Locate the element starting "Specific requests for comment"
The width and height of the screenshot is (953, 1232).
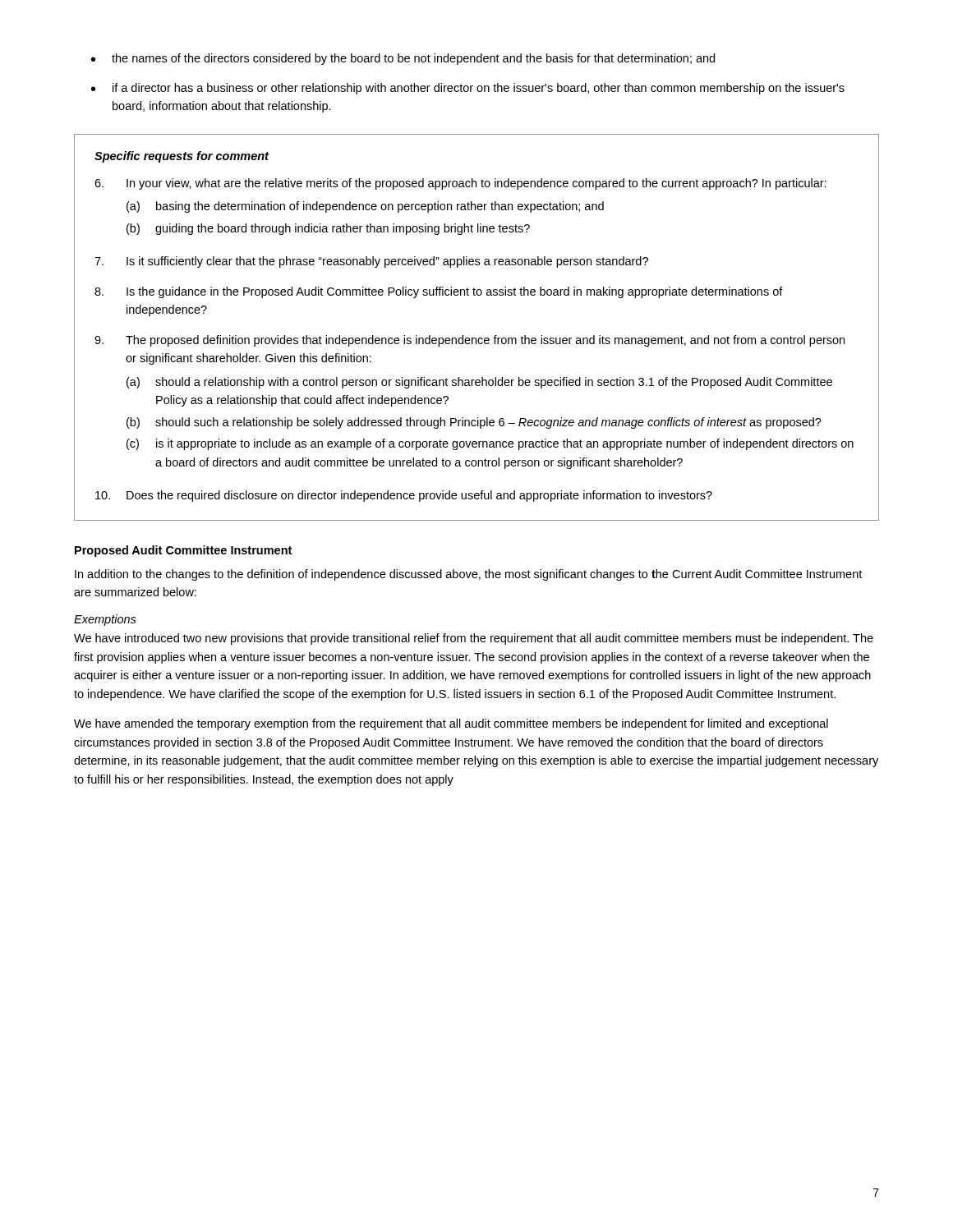coord(181,156)
